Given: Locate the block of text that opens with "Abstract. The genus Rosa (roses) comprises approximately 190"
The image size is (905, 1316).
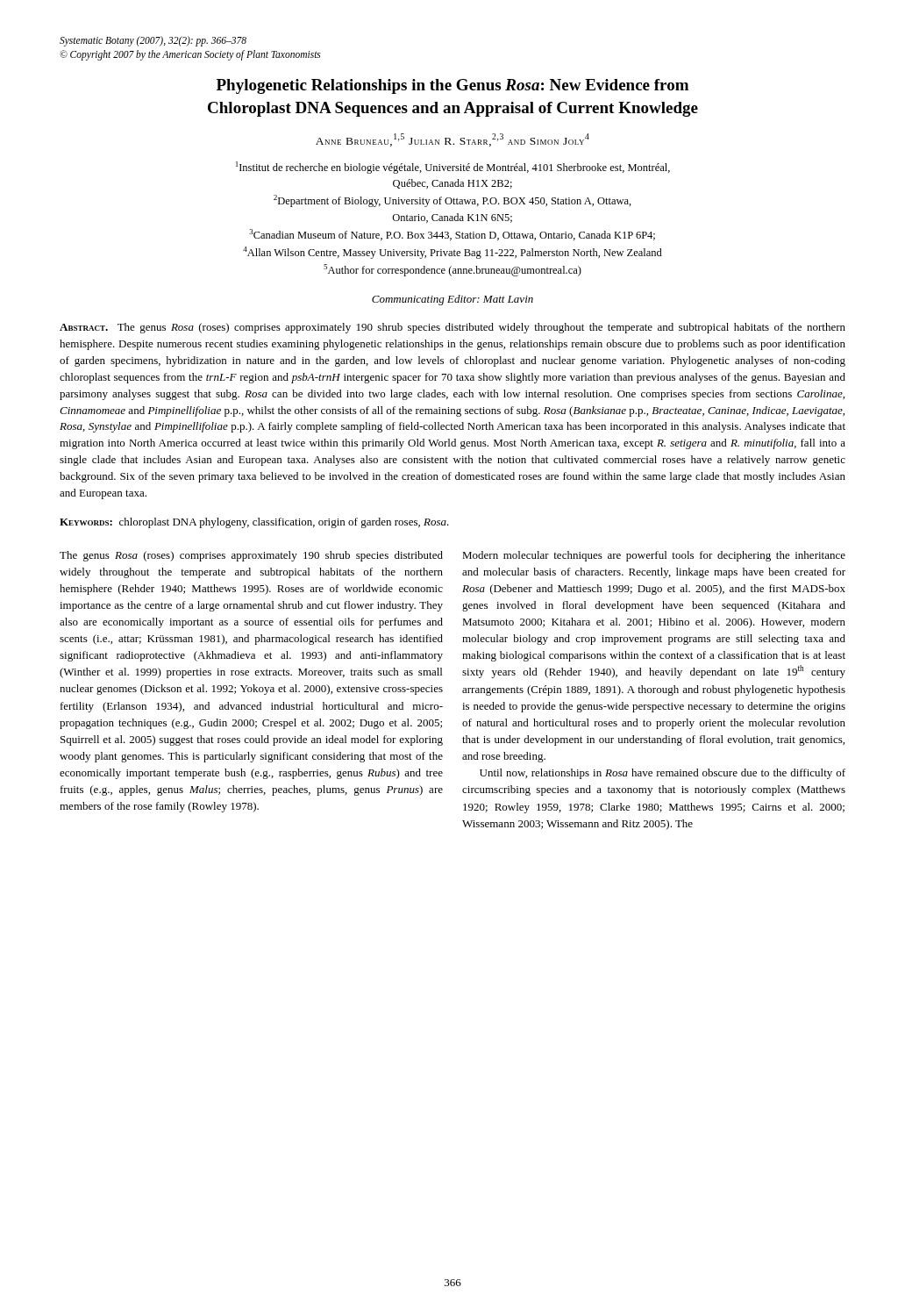Looking at the screenshot, I should point(452,410).
